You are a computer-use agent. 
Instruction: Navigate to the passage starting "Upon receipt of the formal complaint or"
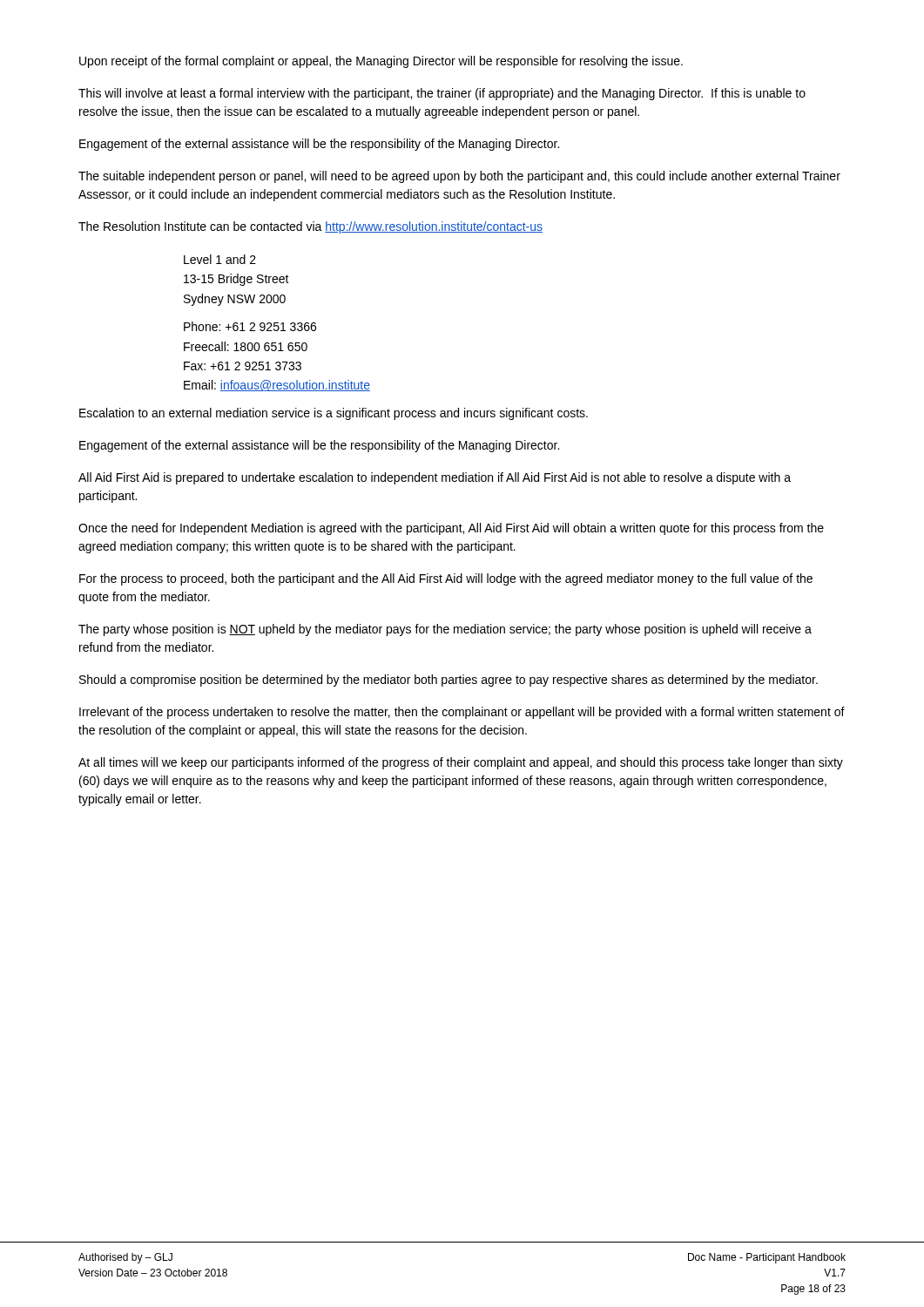381,61
